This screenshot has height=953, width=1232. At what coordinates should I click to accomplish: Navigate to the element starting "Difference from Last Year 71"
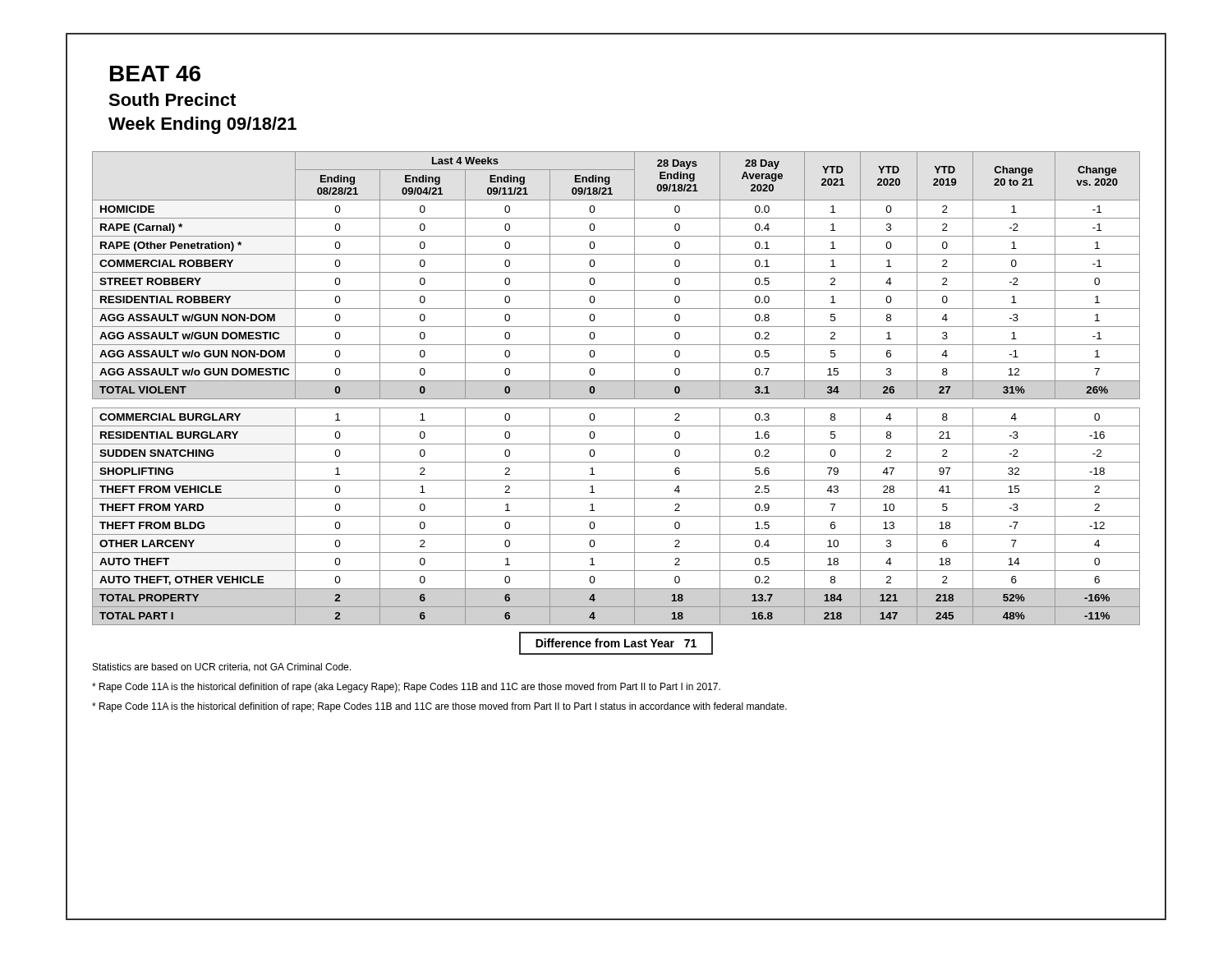click(616, 643)
